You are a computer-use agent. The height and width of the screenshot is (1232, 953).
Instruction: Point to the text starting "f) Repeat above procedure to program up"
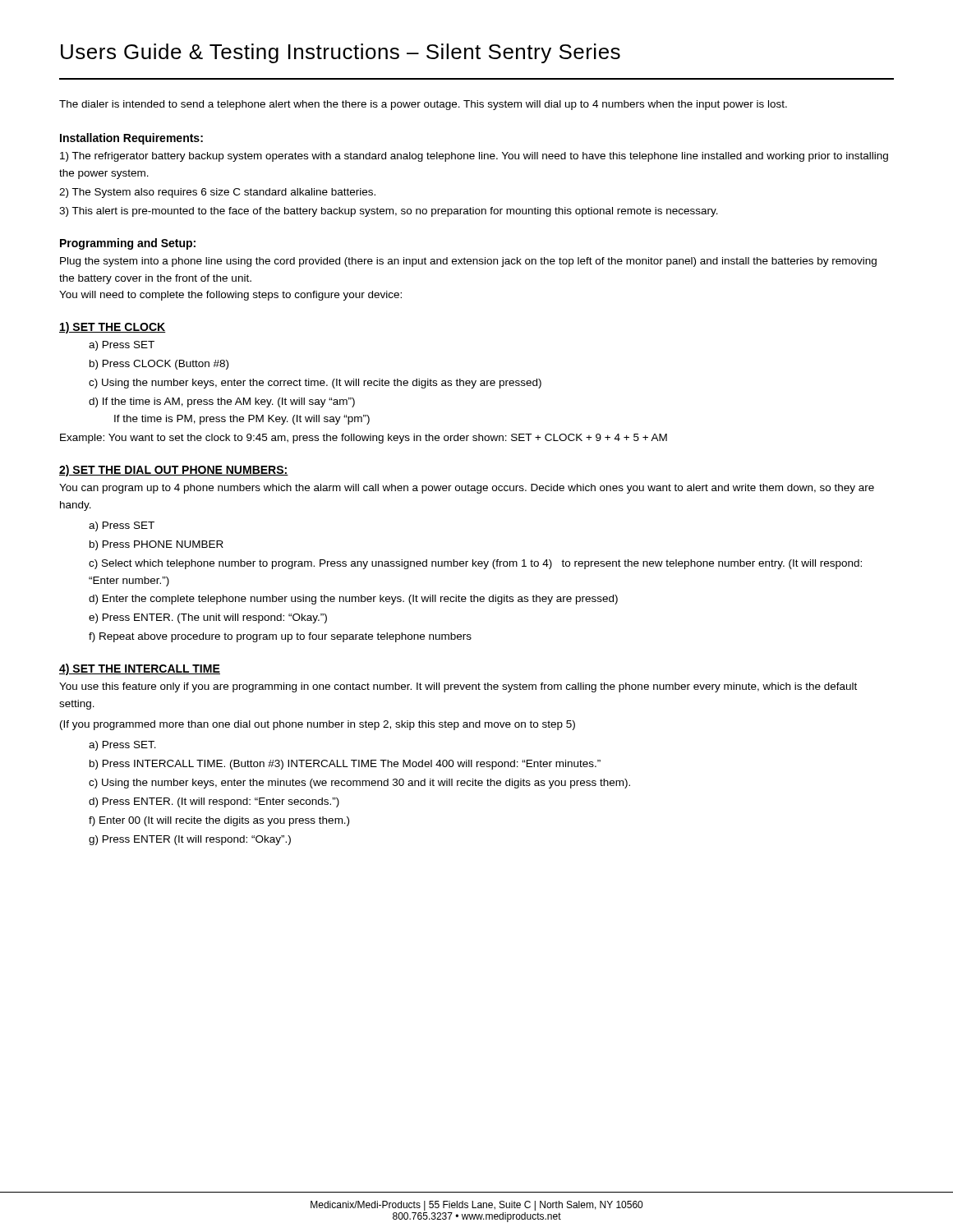[x=280, y=636]
